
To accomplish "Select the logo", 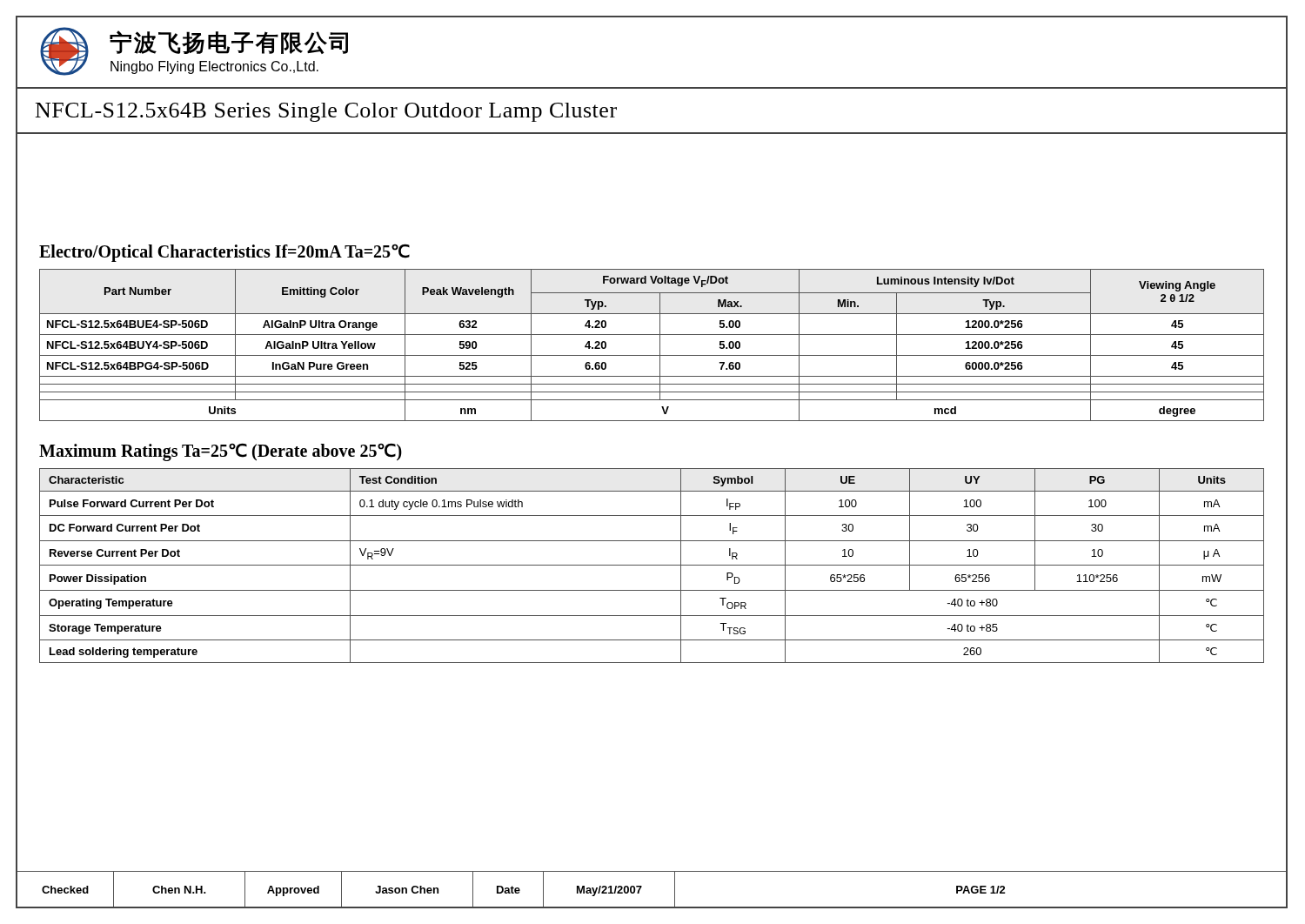I will [x=64, y=52].
